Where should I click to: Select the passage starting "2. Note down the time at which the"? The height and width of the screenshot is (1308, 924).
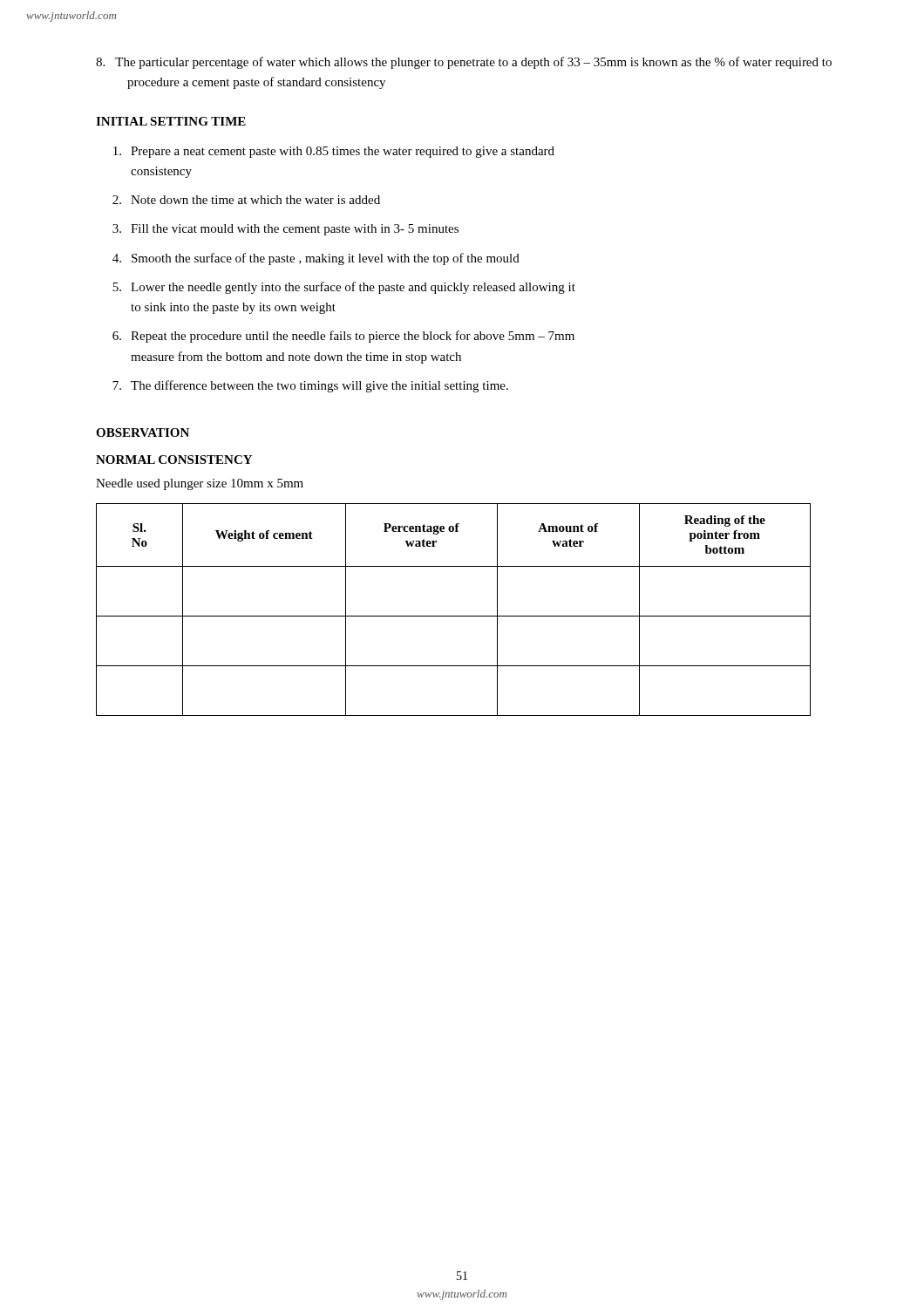pos(246,200)
